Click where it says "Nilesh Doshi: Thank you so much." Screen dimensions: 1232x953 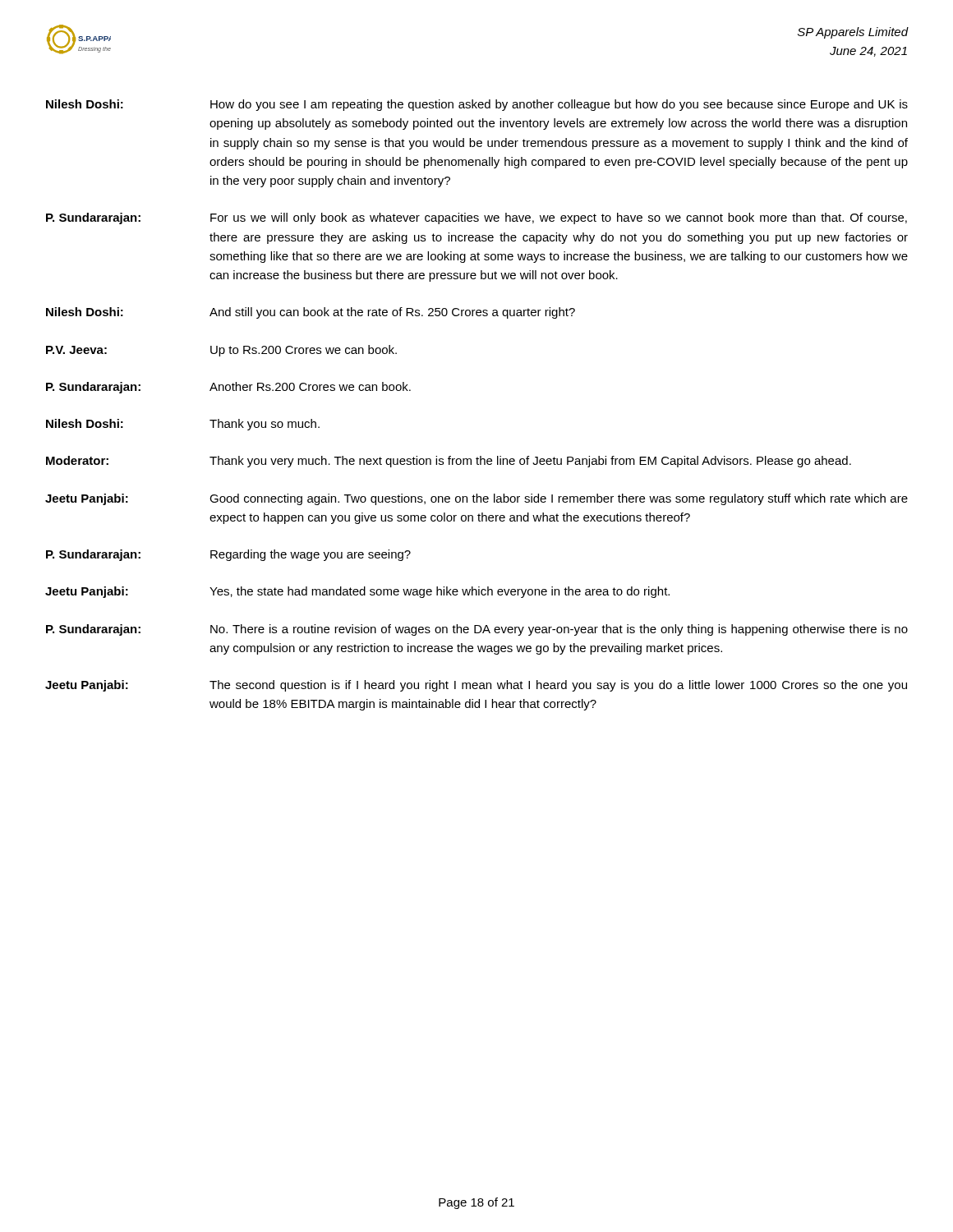tap(94, 424)
